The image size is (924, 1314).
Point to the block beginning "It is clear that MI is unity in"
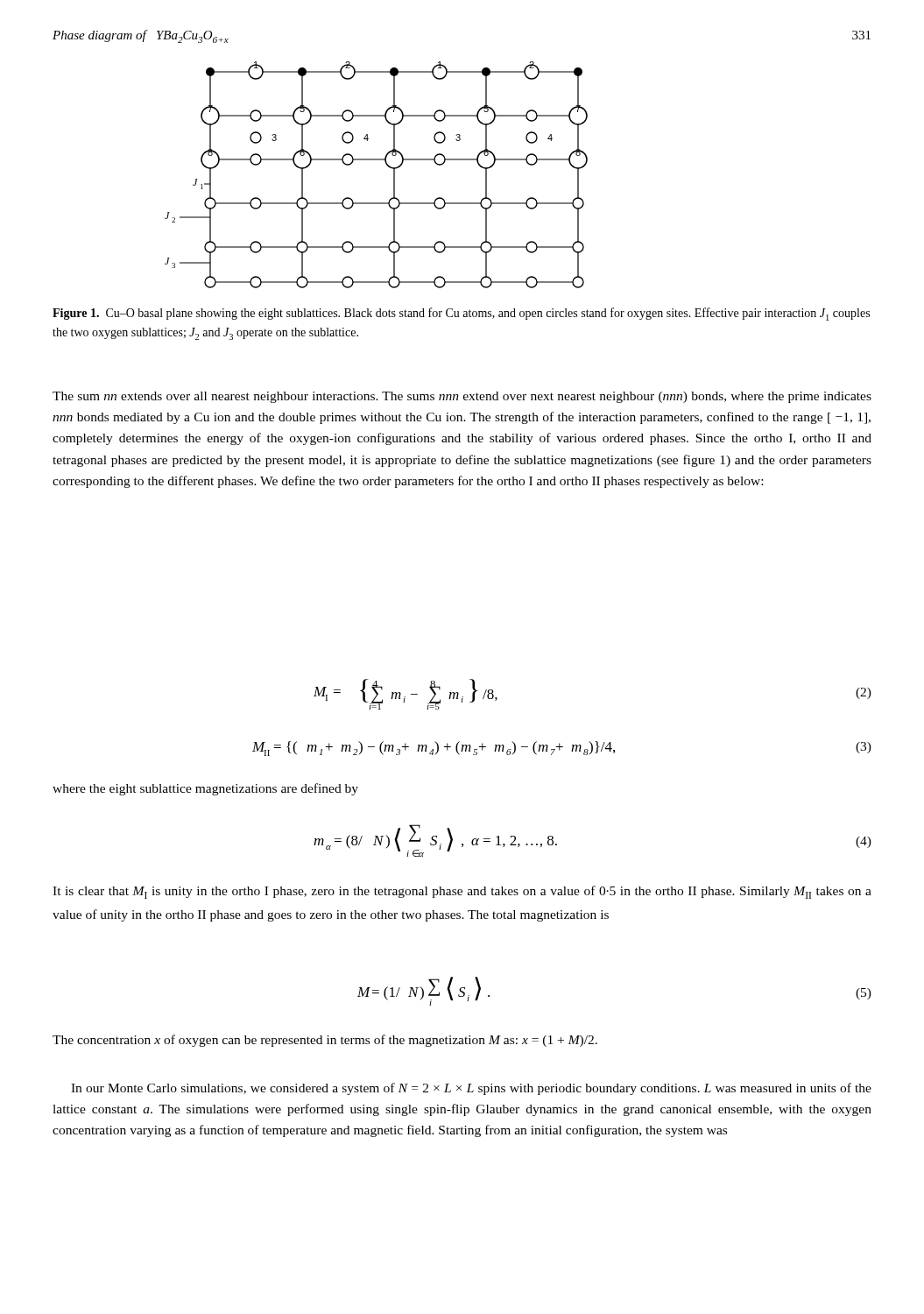pos(462,903)
